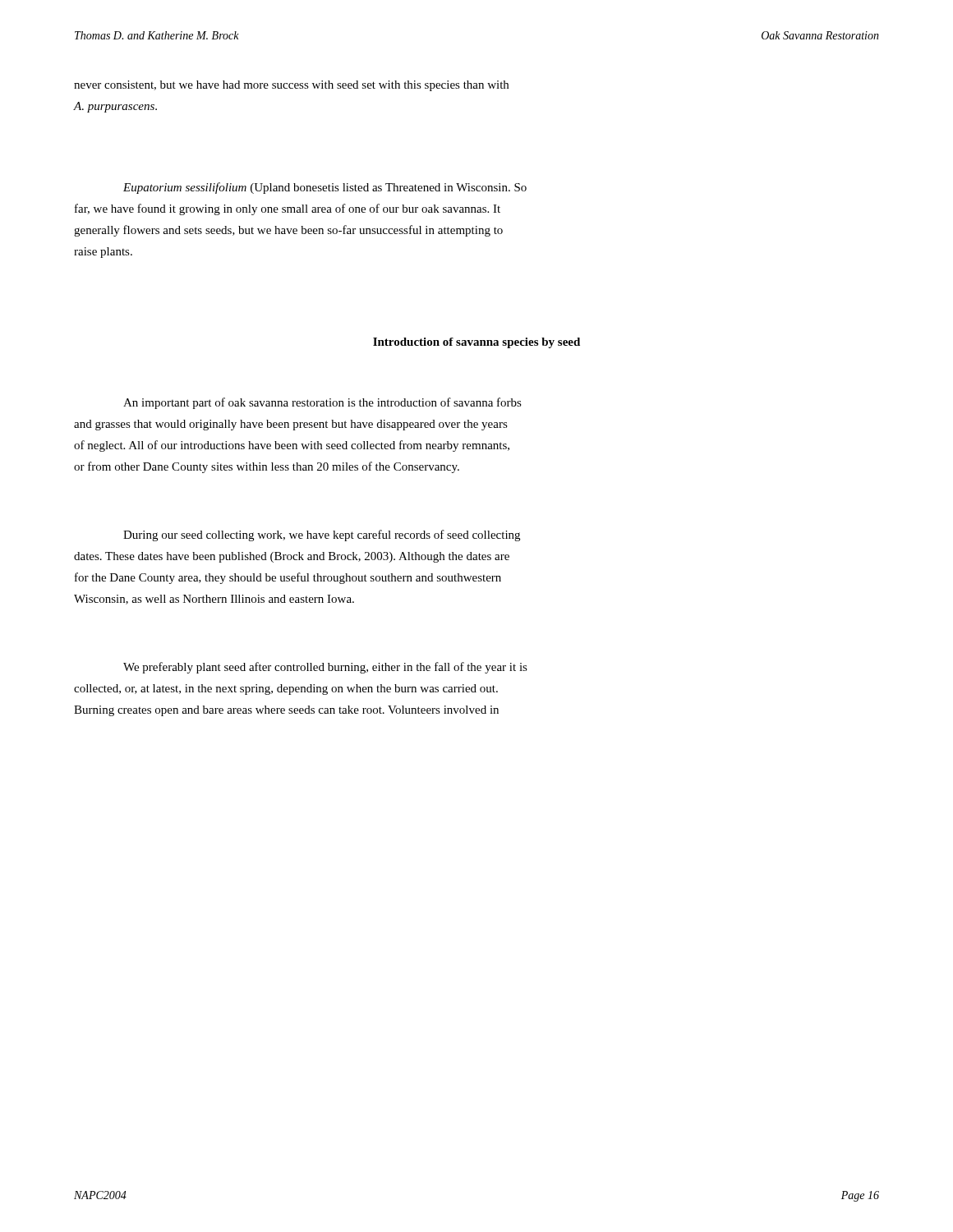Navigate to the block starting "We preferably plant seed after controlled burning, either"
Image resolution: width=953 pixels, height=1232 pixels.
click(476, 688)
